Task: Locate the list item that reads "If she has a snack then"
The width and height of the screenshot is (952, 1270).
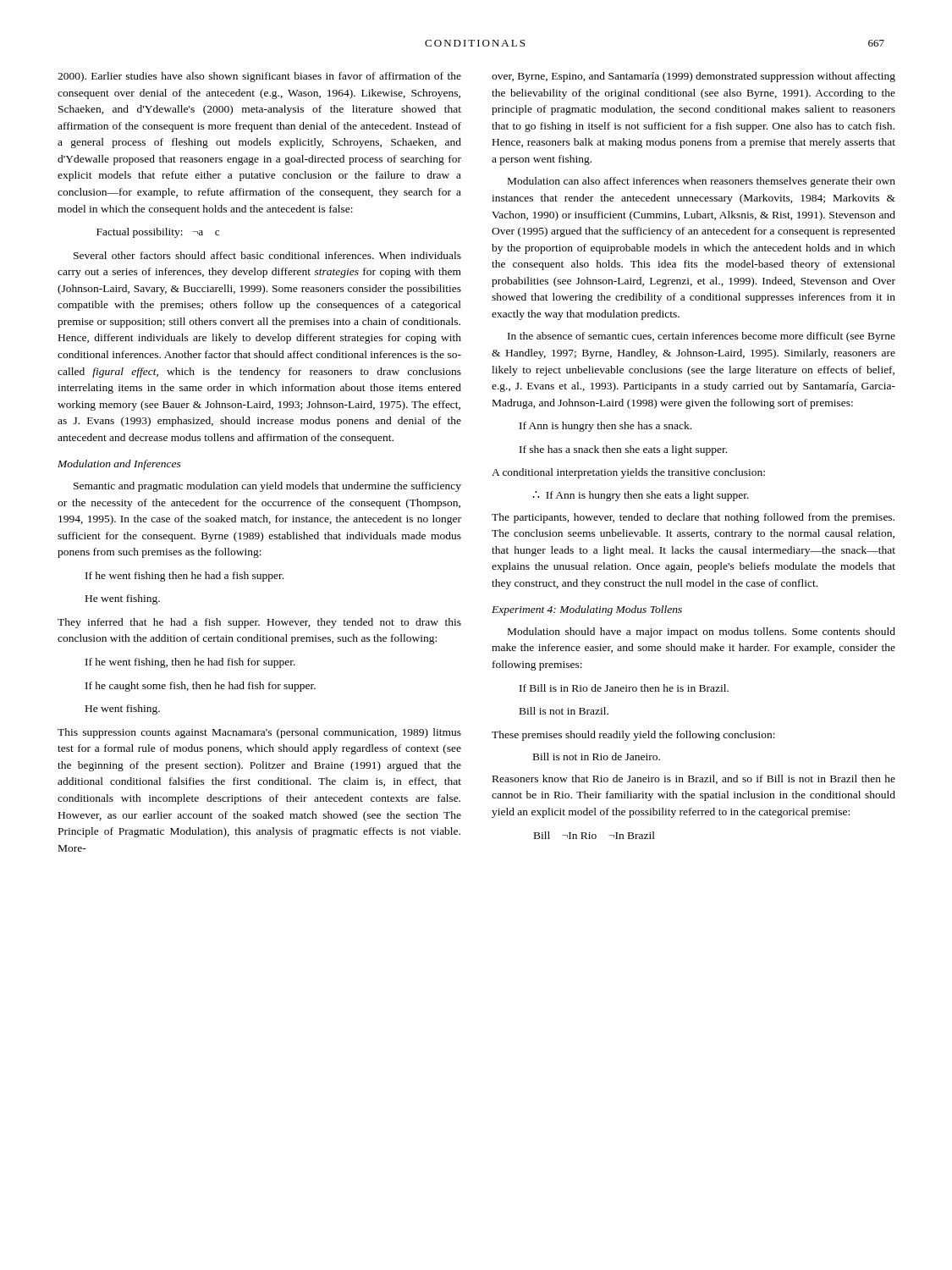Action: (x=707, y=449)
